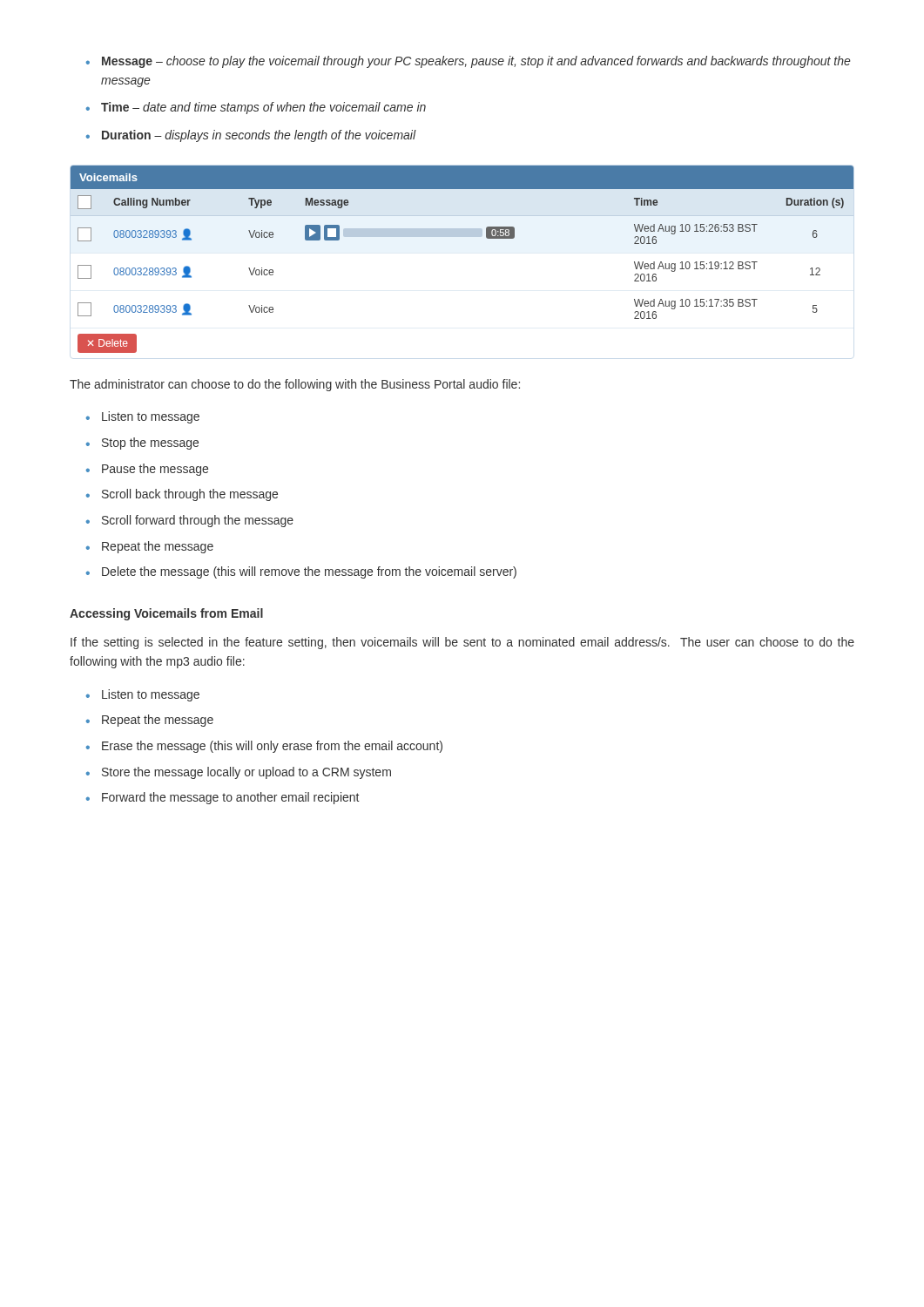Locate the list item that says "• Time – date and time"

(256, 108)
